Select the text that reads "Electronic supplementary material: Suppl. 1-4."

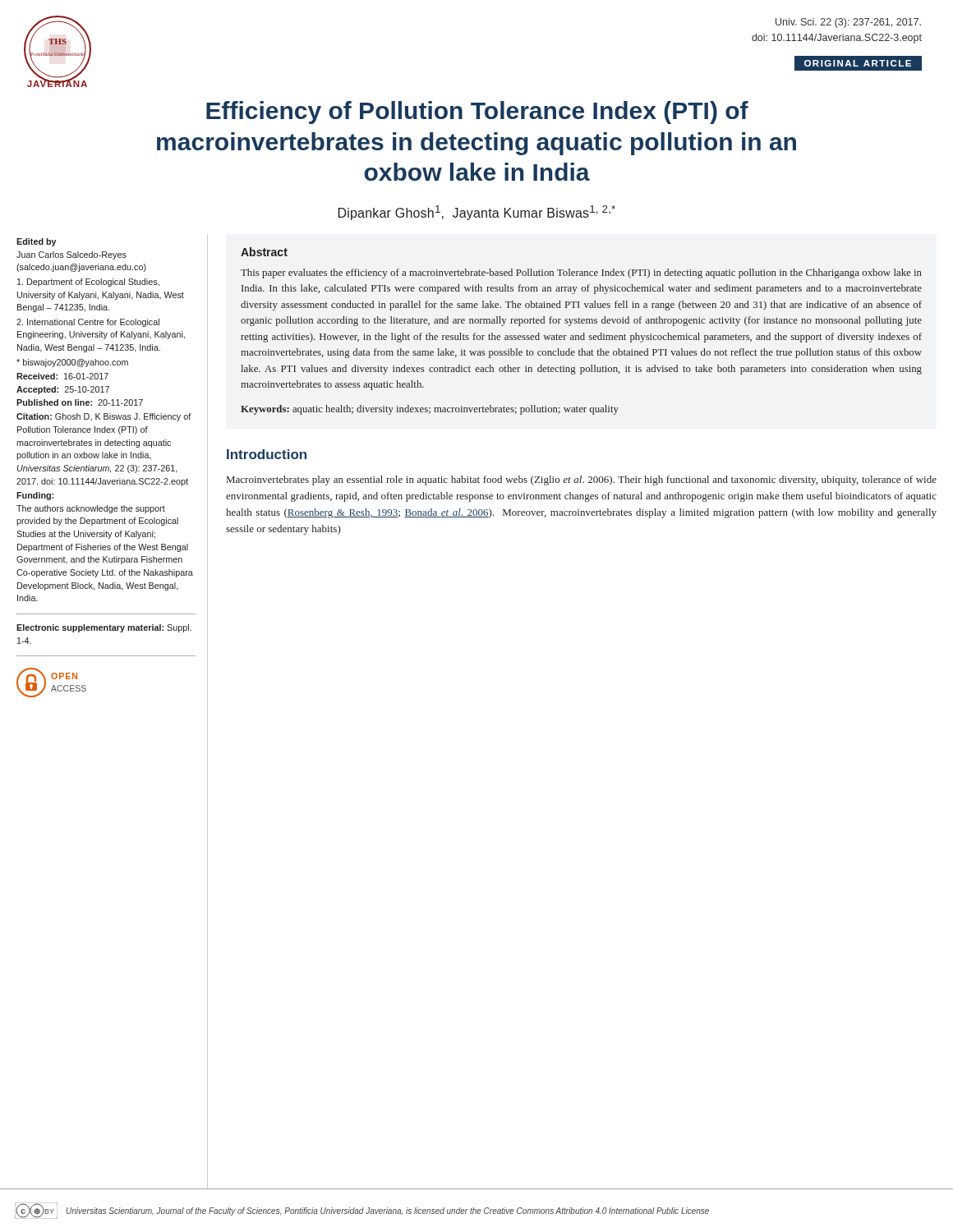pyautogui.click(x=104, y=634)
